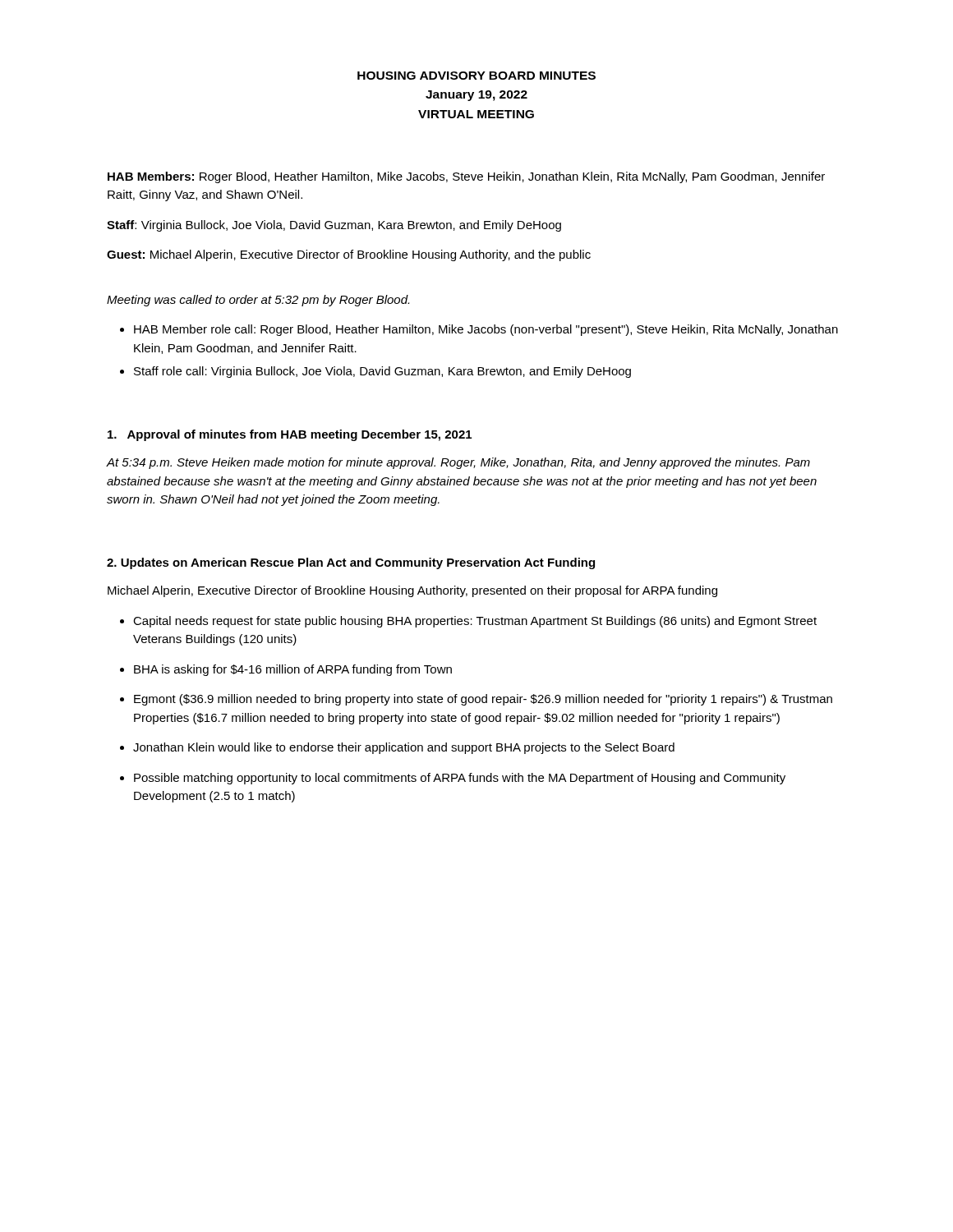Where is the passage that starts "Meeting was called to order"?
The width and height of the screenshot is (953, 1232).
[259, 299]
